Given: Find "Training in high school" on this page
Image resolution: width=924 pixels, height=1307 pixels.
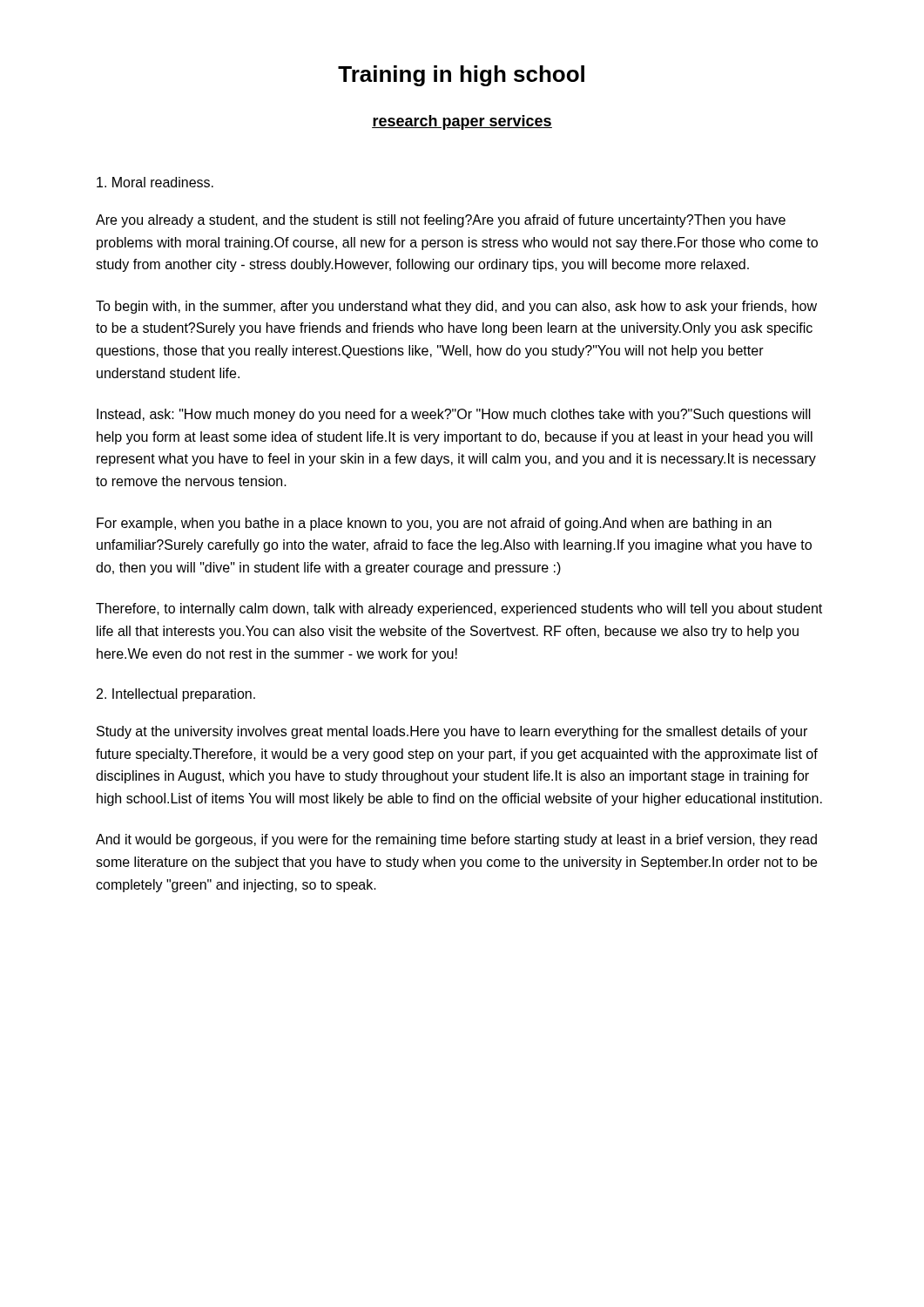Looking at the screenshot, I should [462, 74].
